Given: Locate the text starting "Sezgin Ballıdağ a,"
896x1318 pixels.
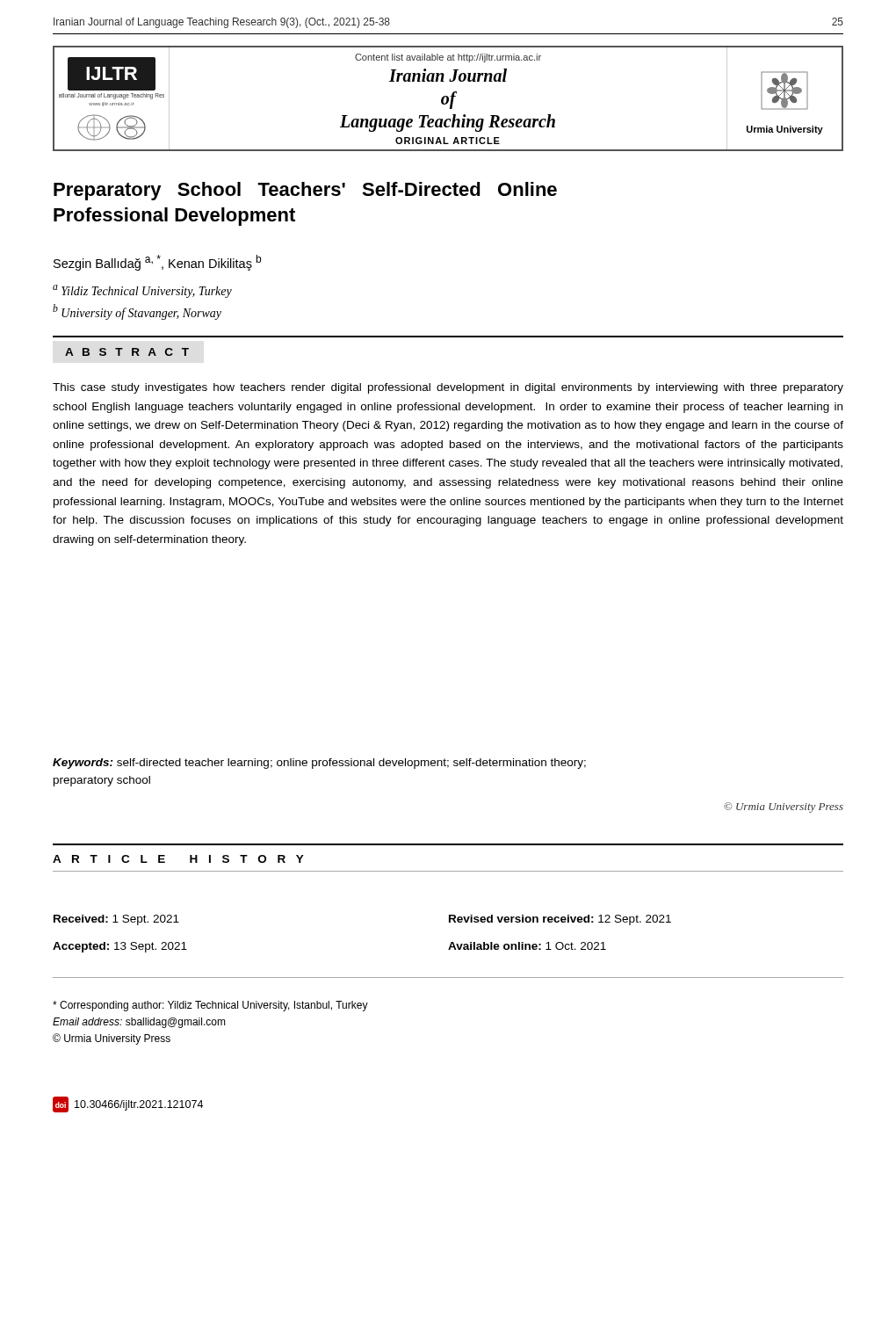Looking at the screenshot, I should pos(157,262).
